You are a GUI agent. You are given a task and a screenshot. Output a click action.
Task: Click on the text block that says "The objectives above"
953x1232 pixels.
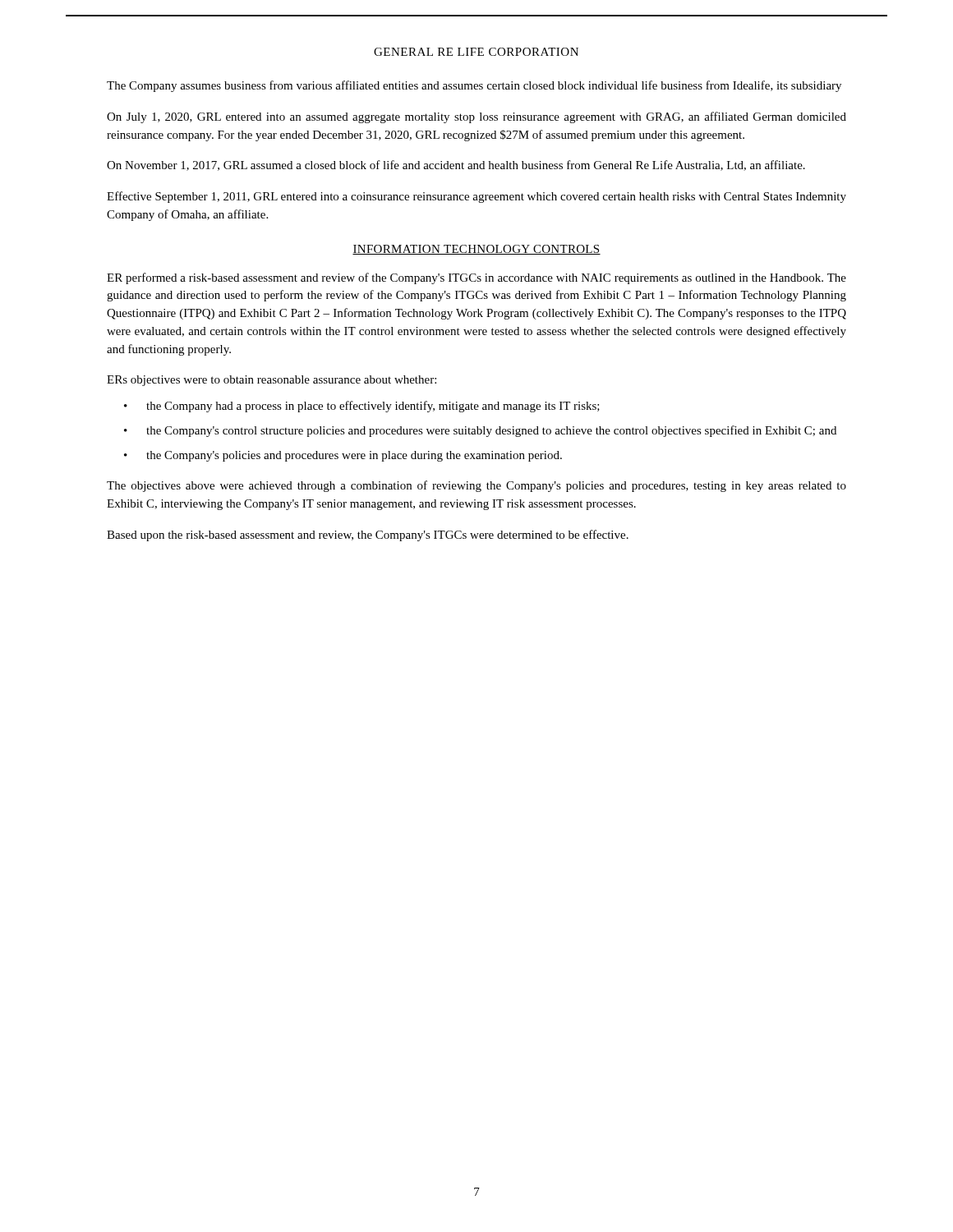tap(476, 495)
